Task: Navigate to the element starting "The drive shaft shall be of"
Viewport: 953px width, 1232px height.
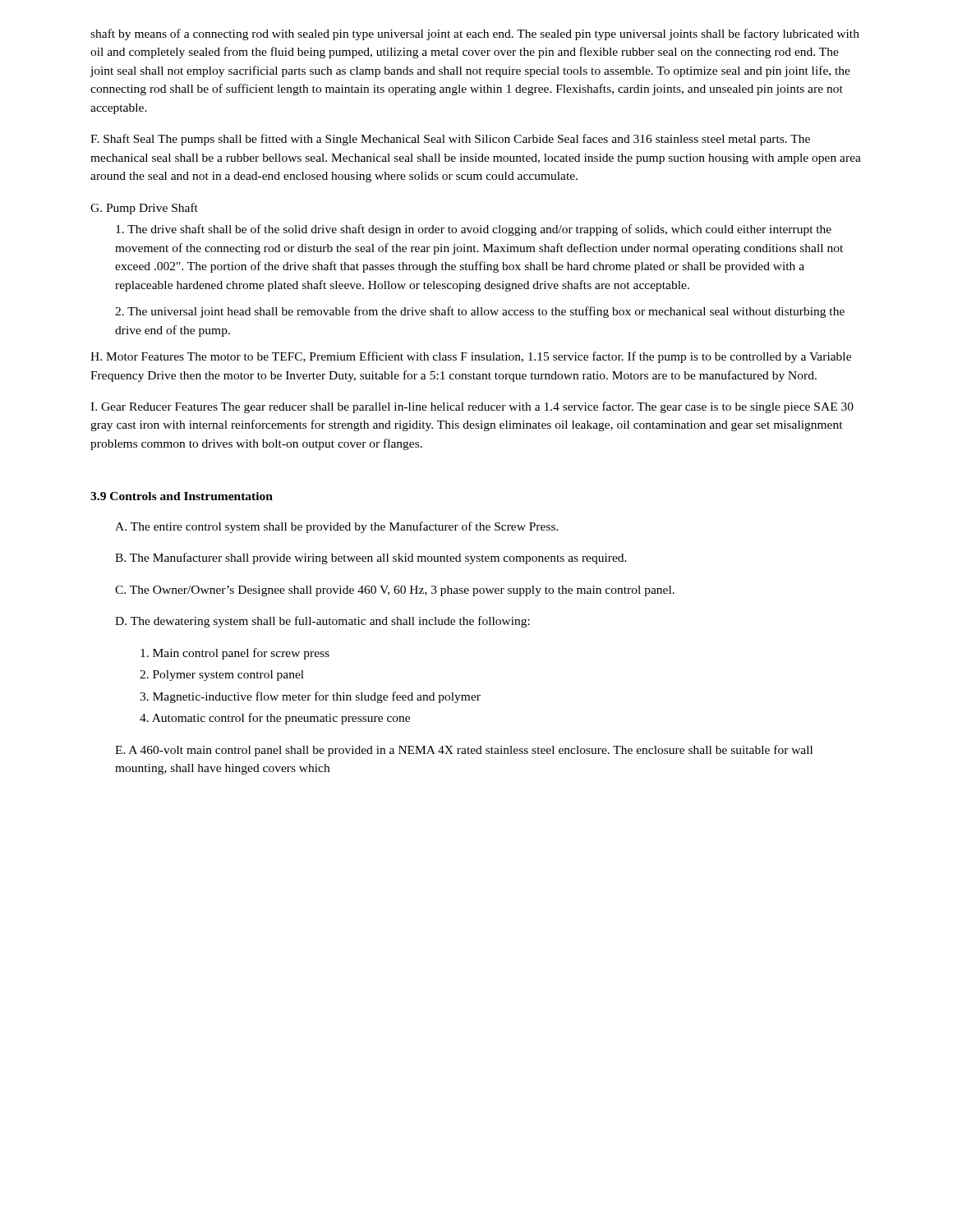Action: coord(479,257)
